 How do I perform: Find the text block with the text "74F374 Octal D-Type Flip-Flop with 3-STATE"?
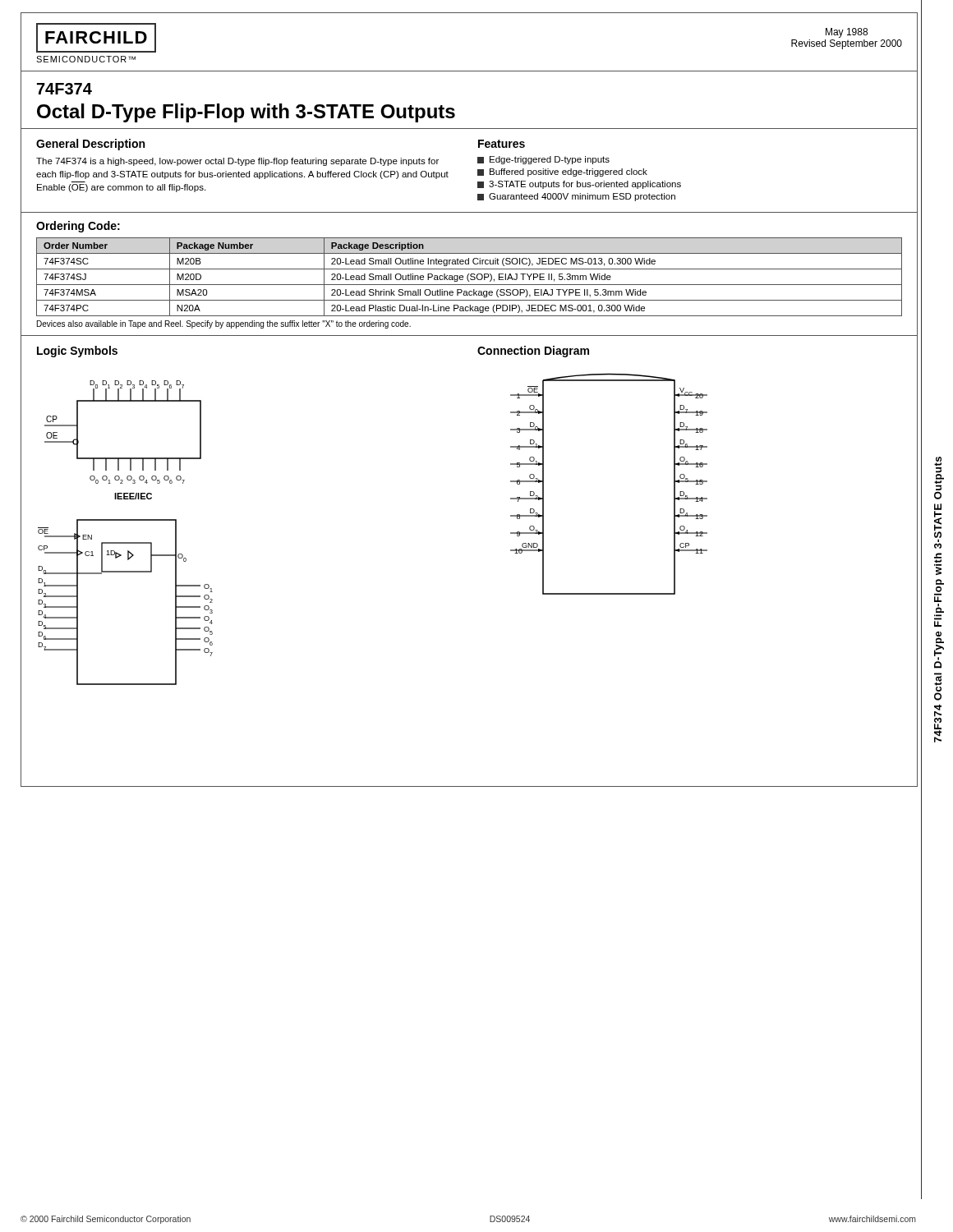click(x=937, y=600)
